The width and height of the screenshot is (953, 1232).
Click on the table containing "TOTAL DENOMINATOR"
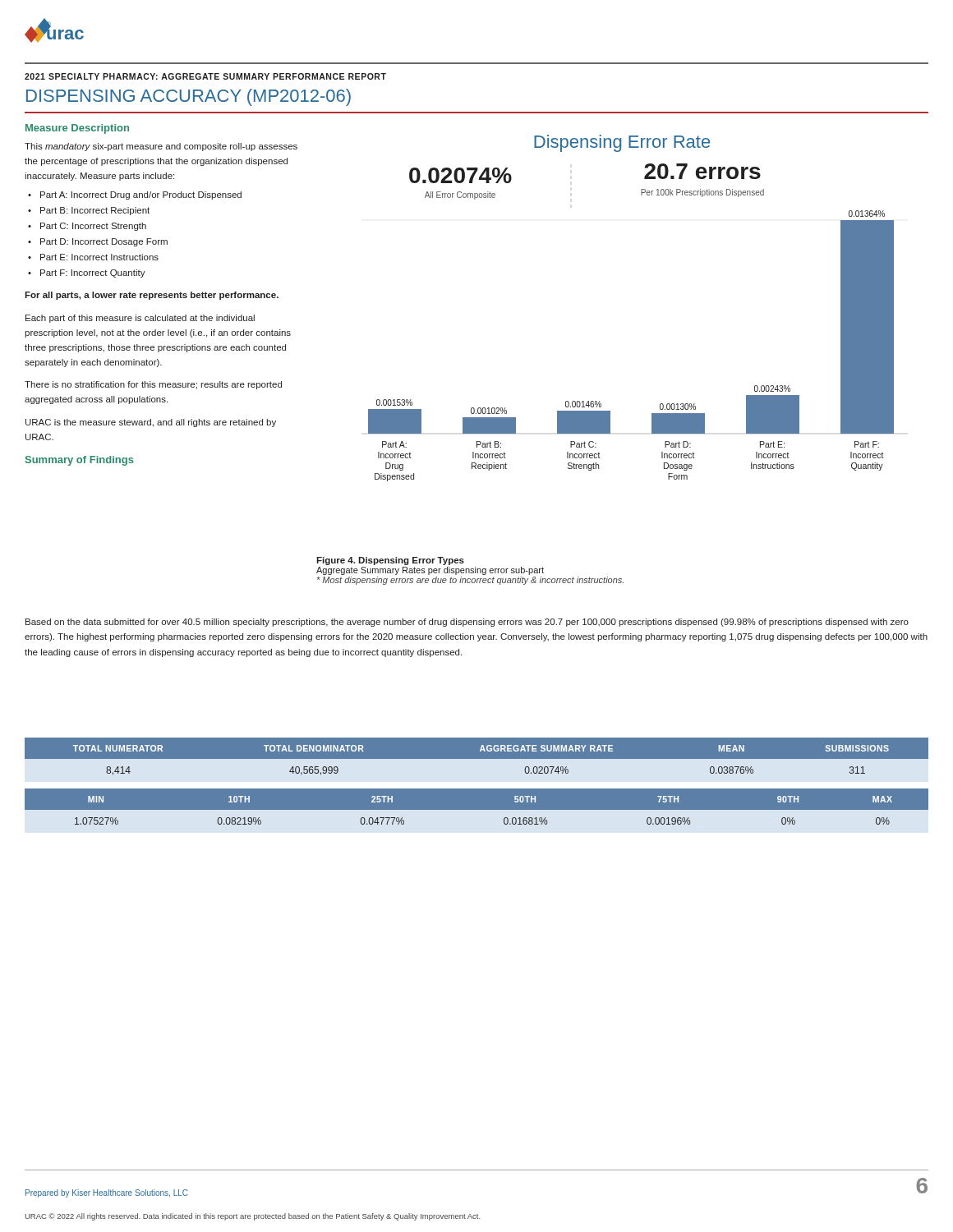pos(476,760)
